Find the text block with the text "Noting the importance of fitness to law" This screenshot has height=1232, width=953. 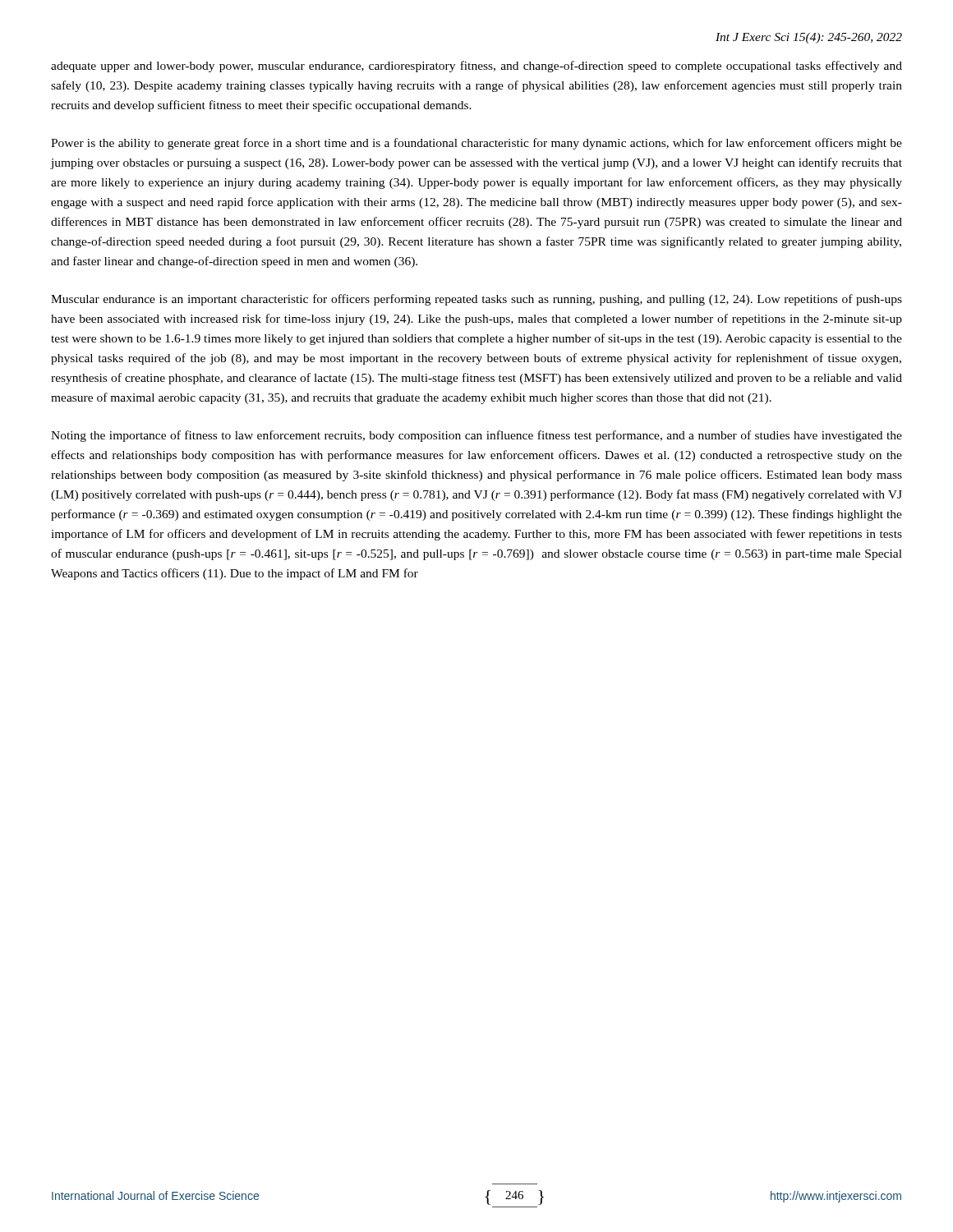point(476,504)
